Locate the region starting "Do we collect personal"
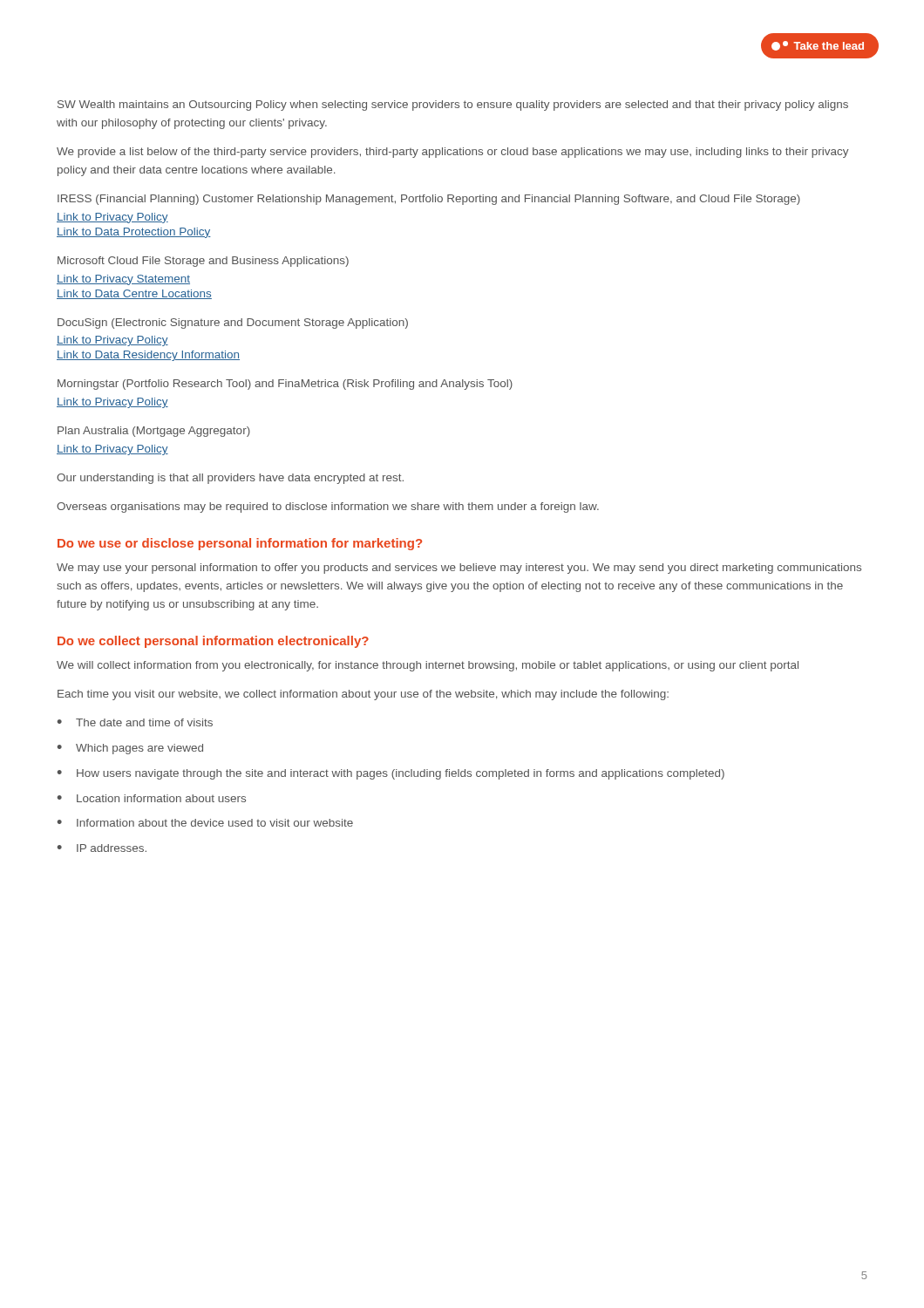The height and width of the screenshot is (1308, 924). coord(213,640)
